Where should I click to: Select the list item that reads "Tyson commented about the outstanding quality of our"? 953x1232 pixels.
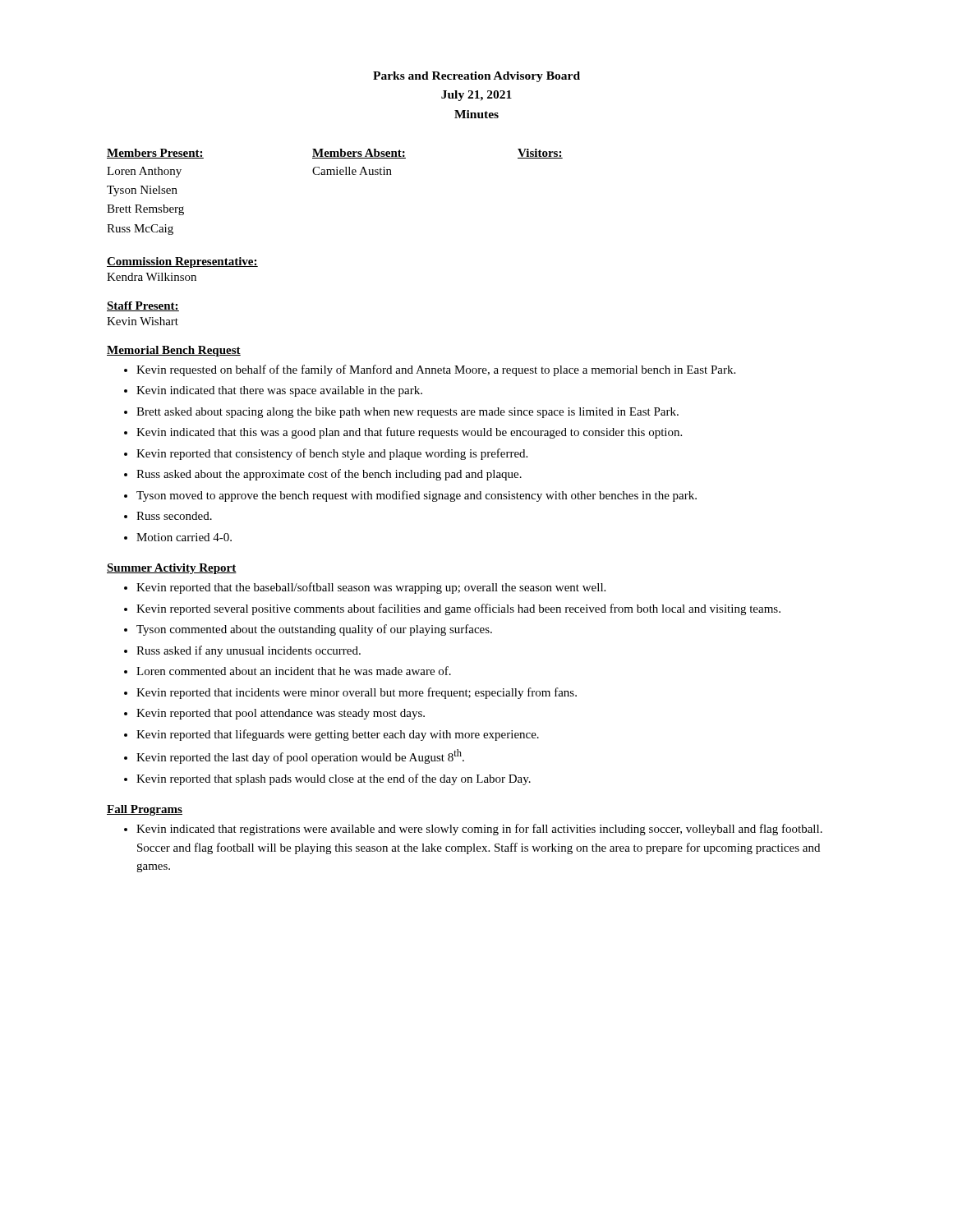315,629
